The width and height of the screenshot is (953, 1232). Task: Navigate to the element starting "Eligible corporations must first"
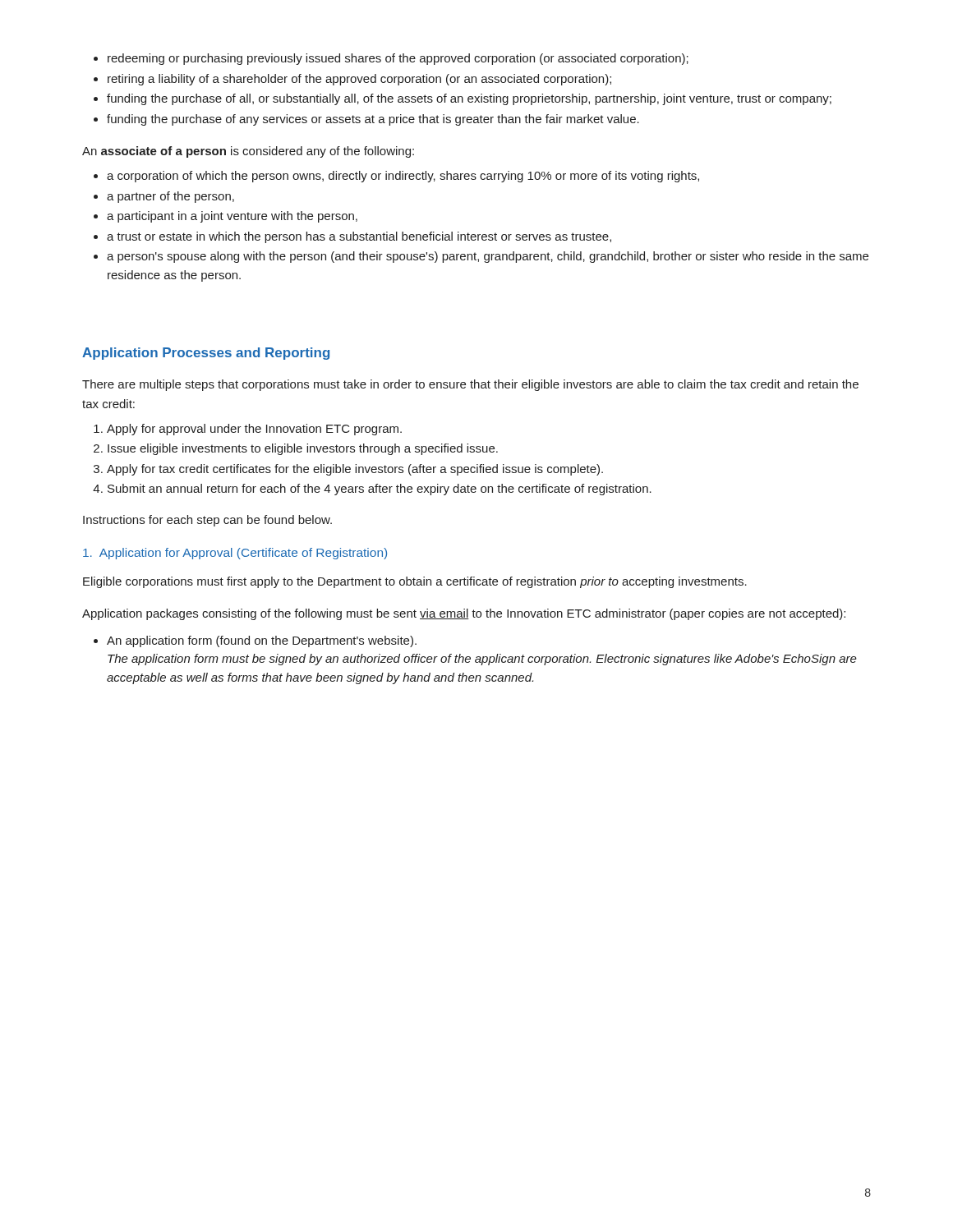(x=415, y=581)
